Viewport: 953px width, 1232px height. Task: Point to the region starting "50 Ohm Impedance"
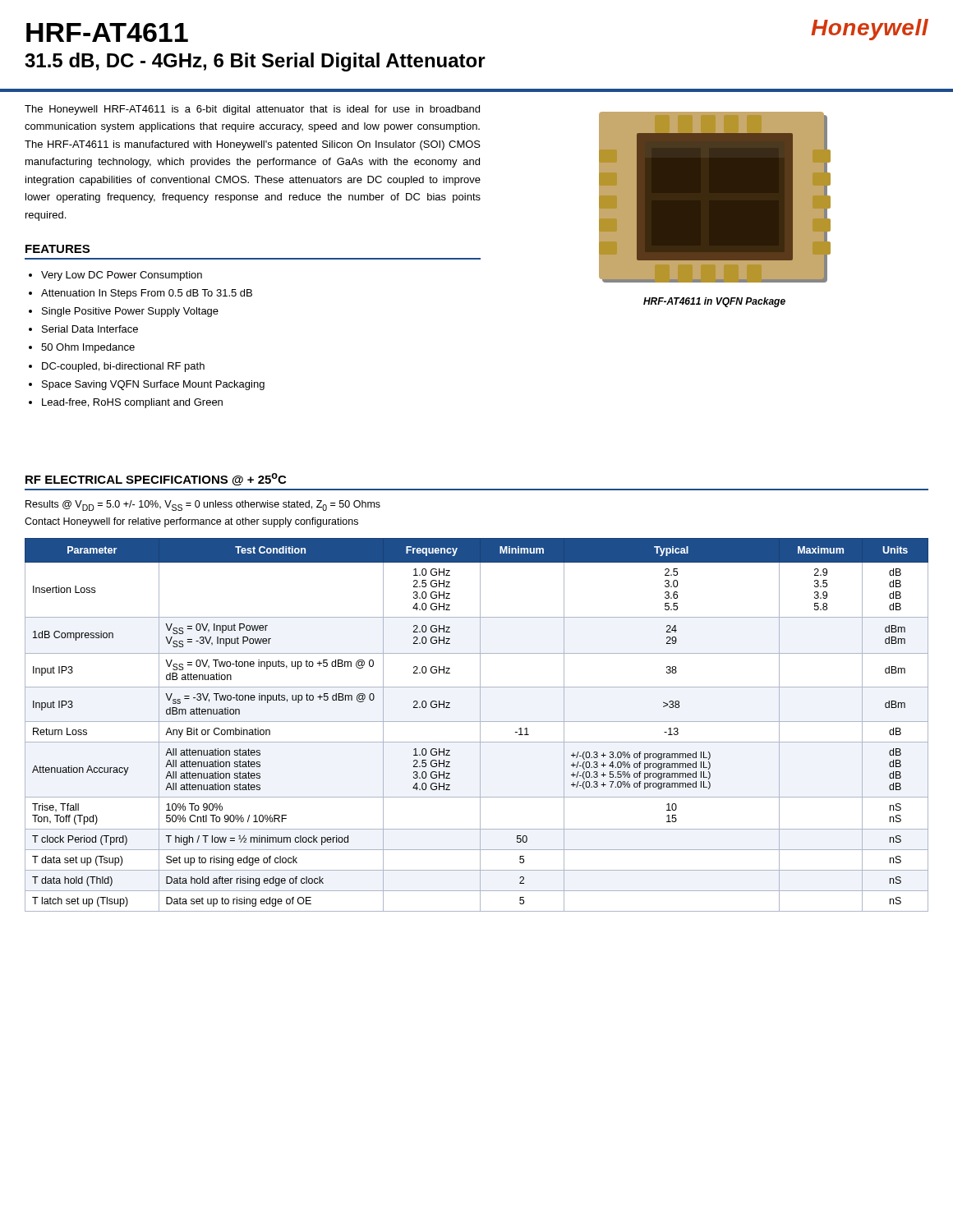(x=88, y=347)
